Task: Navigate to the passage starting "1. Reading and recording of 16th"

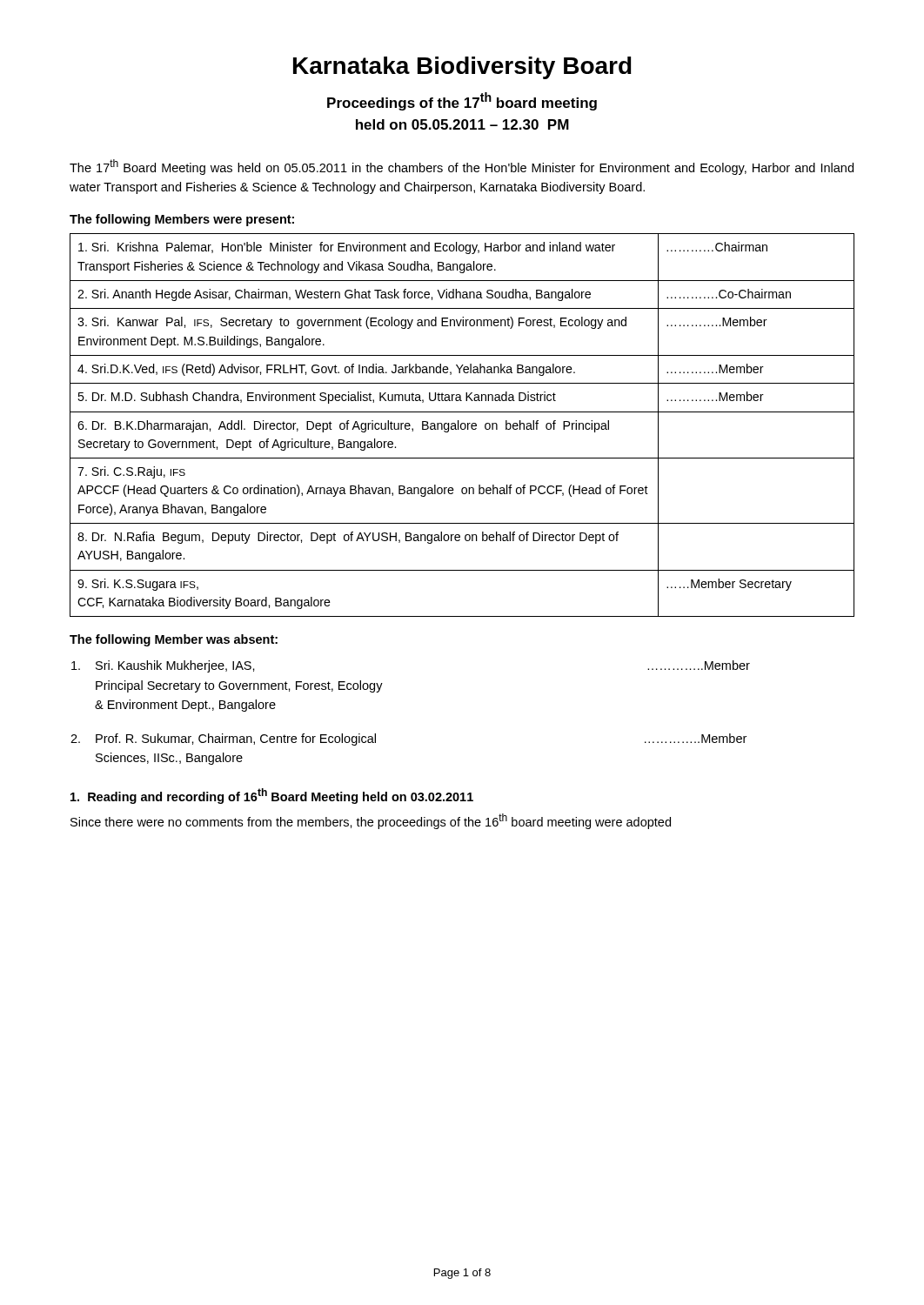Action: pyautogui.click(x=272, y=795)
